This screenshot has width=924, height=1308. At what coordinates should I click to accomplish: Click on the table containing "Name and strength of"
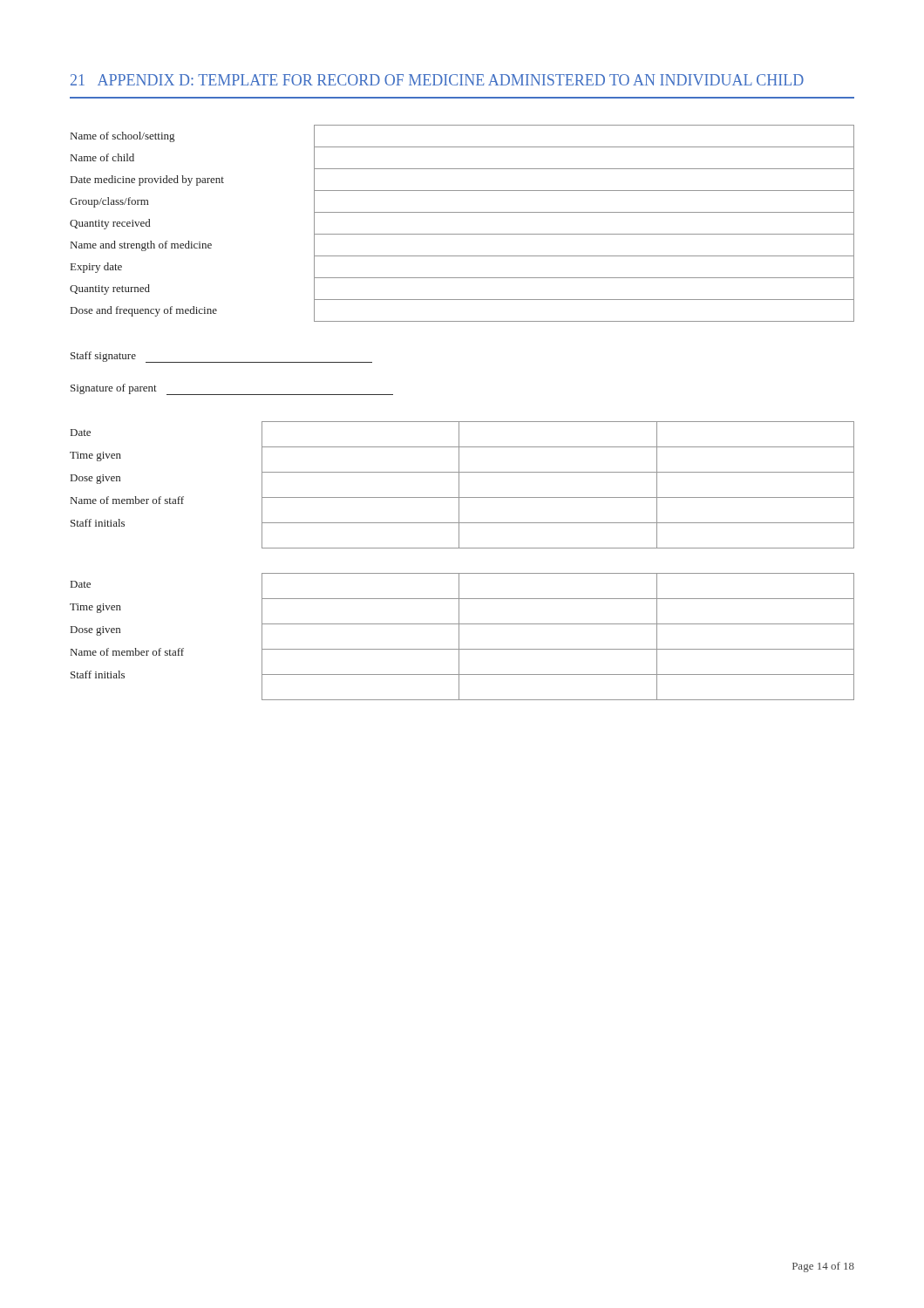point(462,223)
